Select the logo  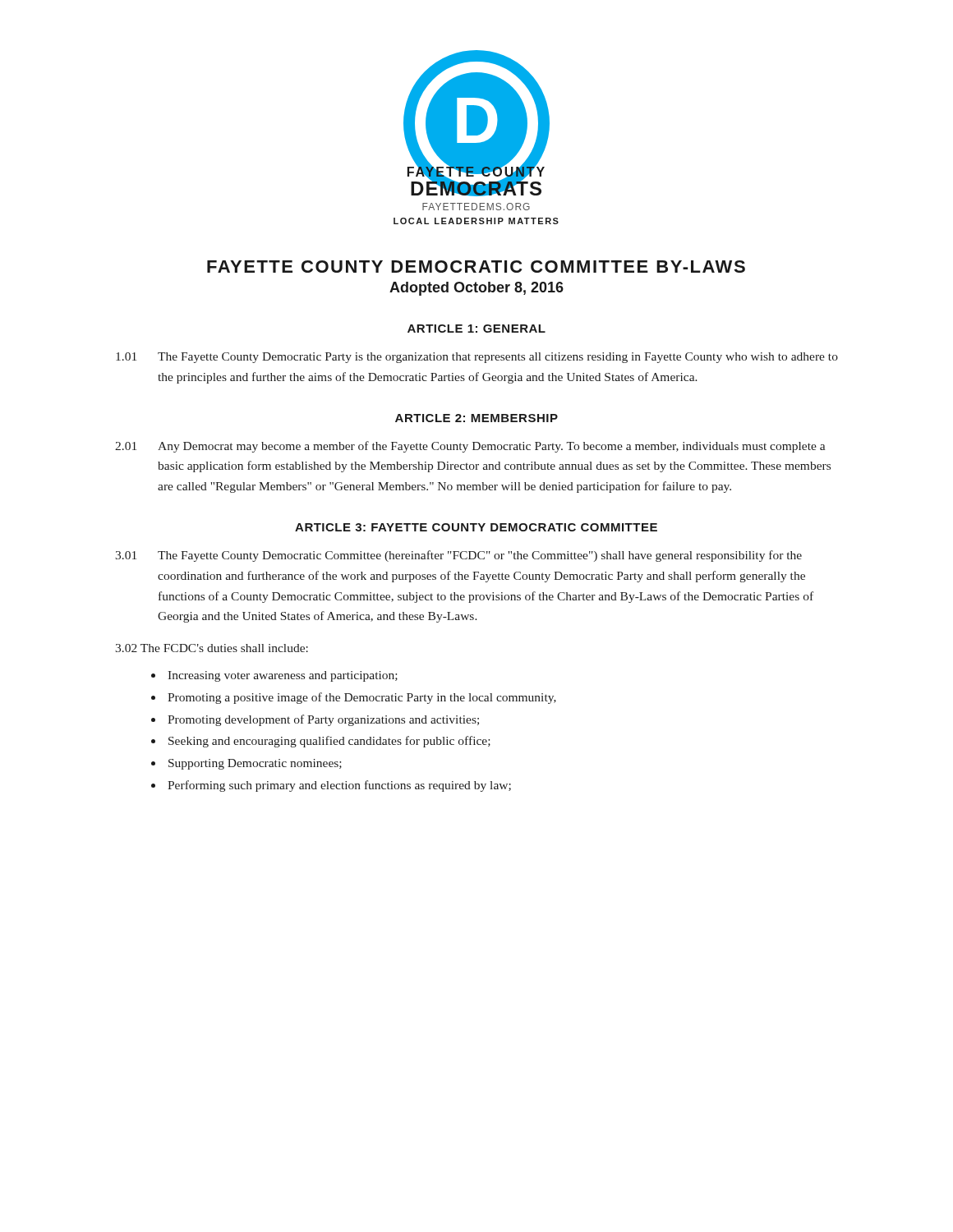coord(476,141)
